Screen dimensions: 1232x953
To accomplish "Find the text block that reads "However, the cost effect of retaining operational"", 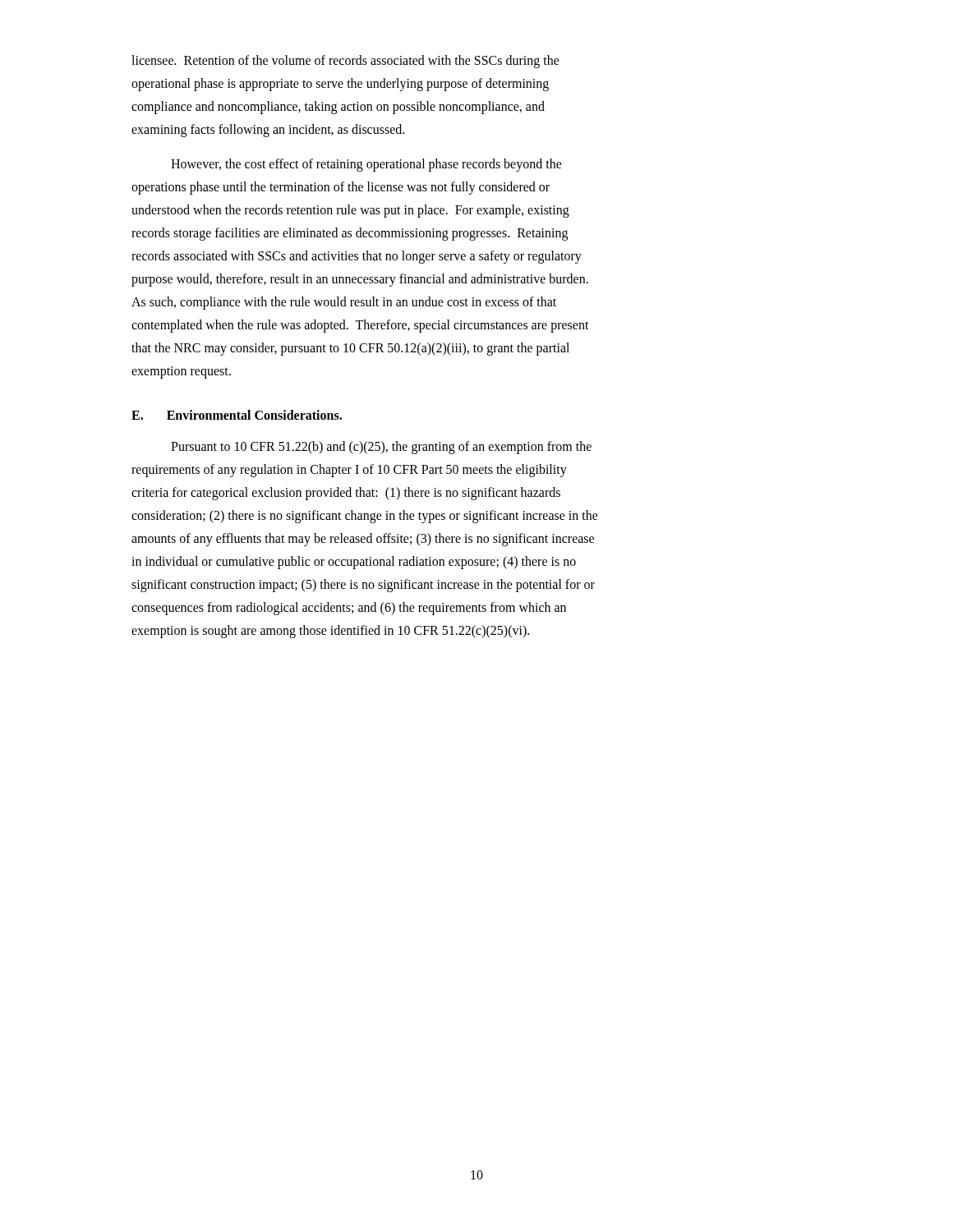I will pyautogui.click(x=476, y=268).
